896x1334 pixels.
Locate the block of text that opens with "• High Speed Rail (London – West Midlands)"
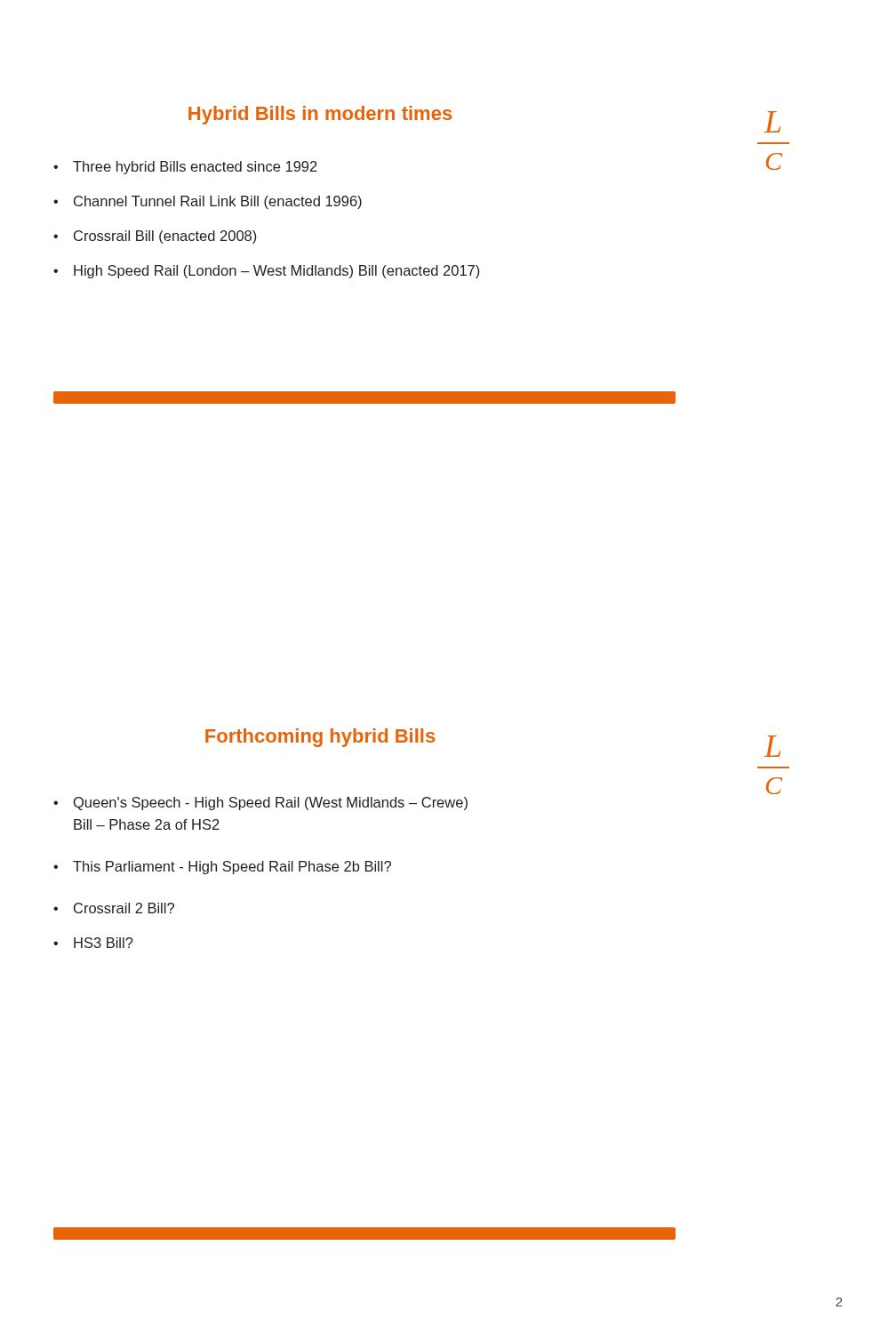[338, 271]
